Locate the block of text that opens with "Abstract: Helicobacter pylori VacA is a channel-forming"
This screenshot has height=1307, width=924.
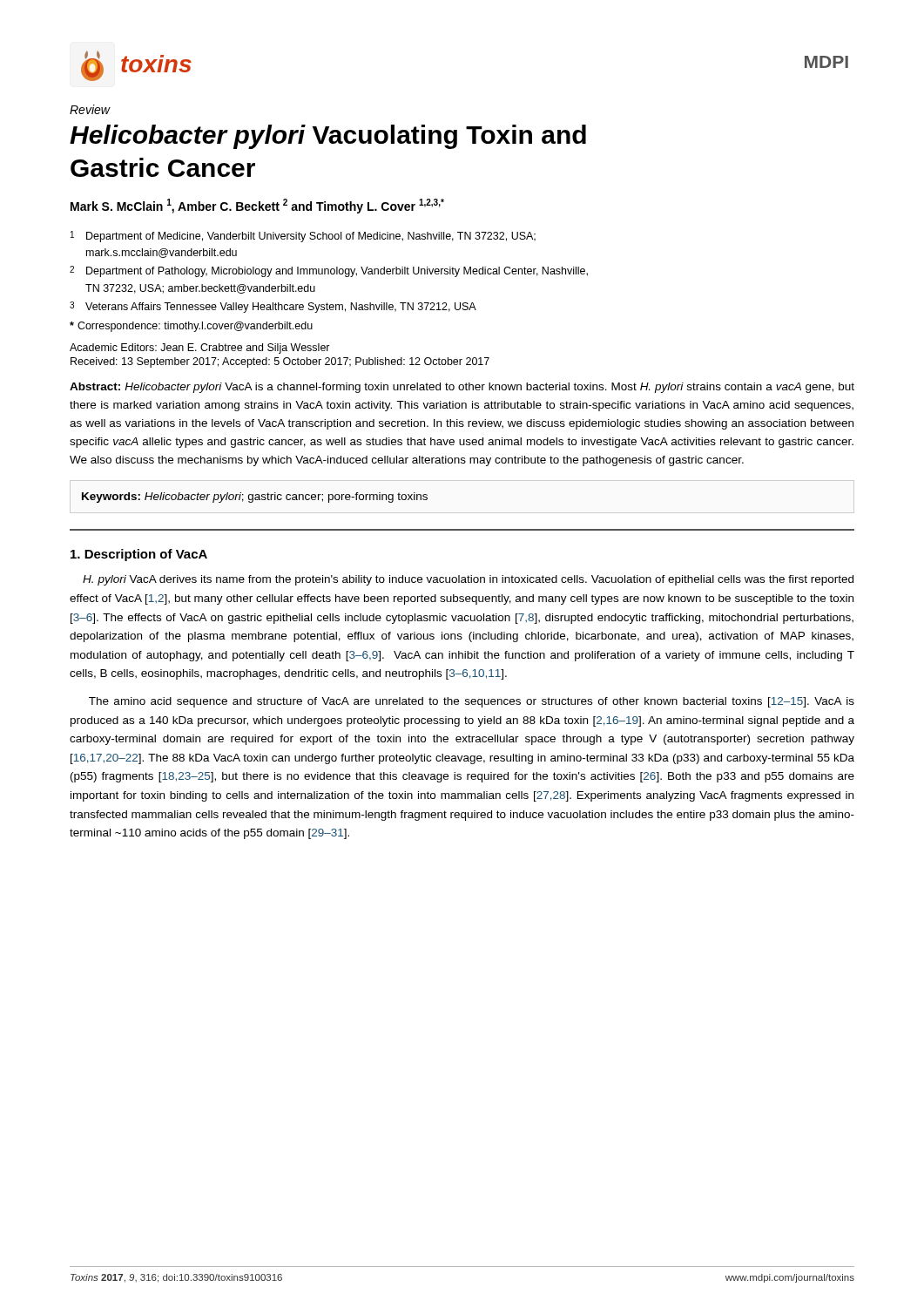click(x=462, y=423)
